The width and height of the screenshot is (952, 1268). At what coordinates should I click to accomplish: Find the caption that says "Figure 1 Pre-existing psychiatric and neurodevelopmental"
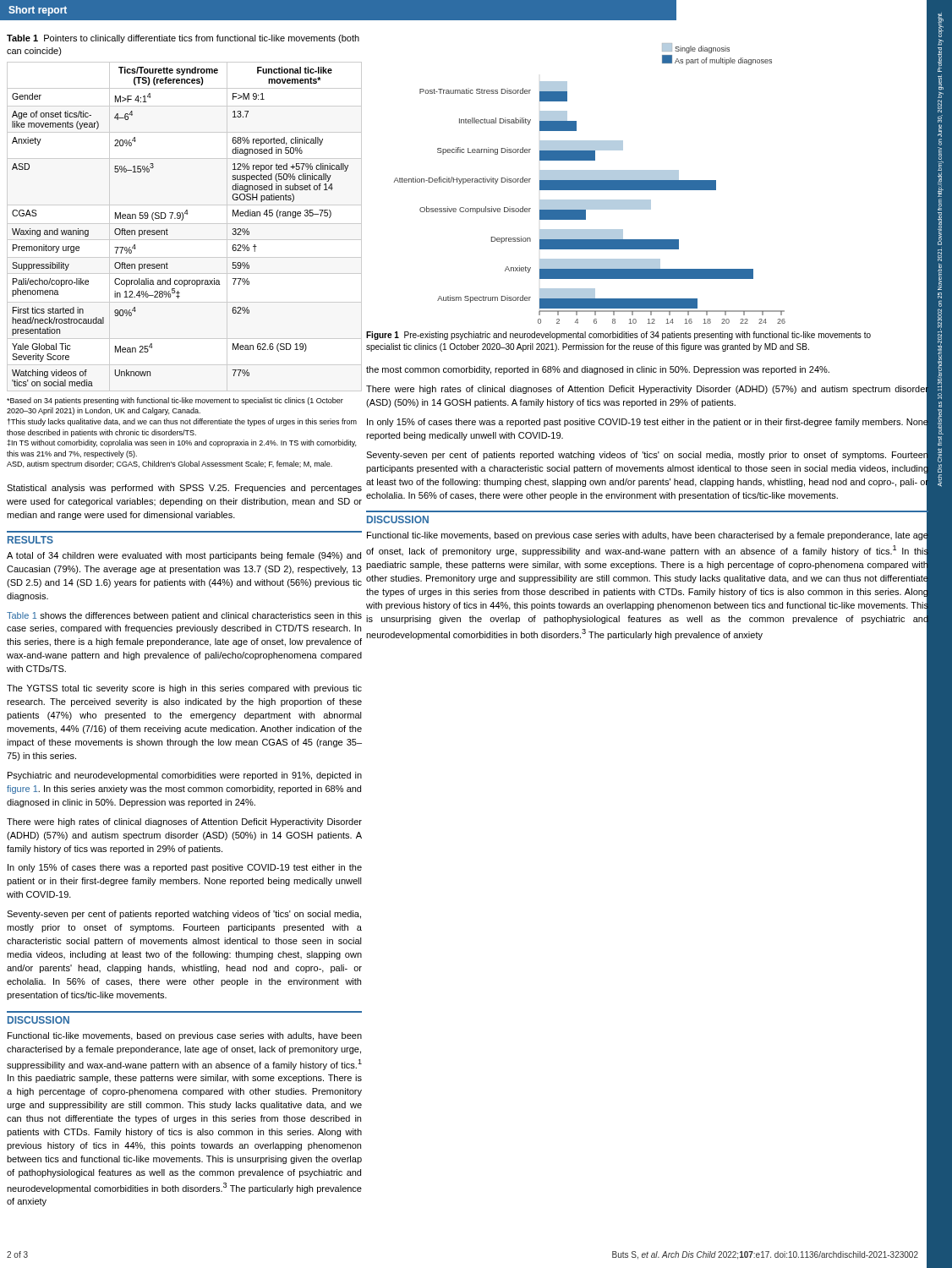click(618, 341)
